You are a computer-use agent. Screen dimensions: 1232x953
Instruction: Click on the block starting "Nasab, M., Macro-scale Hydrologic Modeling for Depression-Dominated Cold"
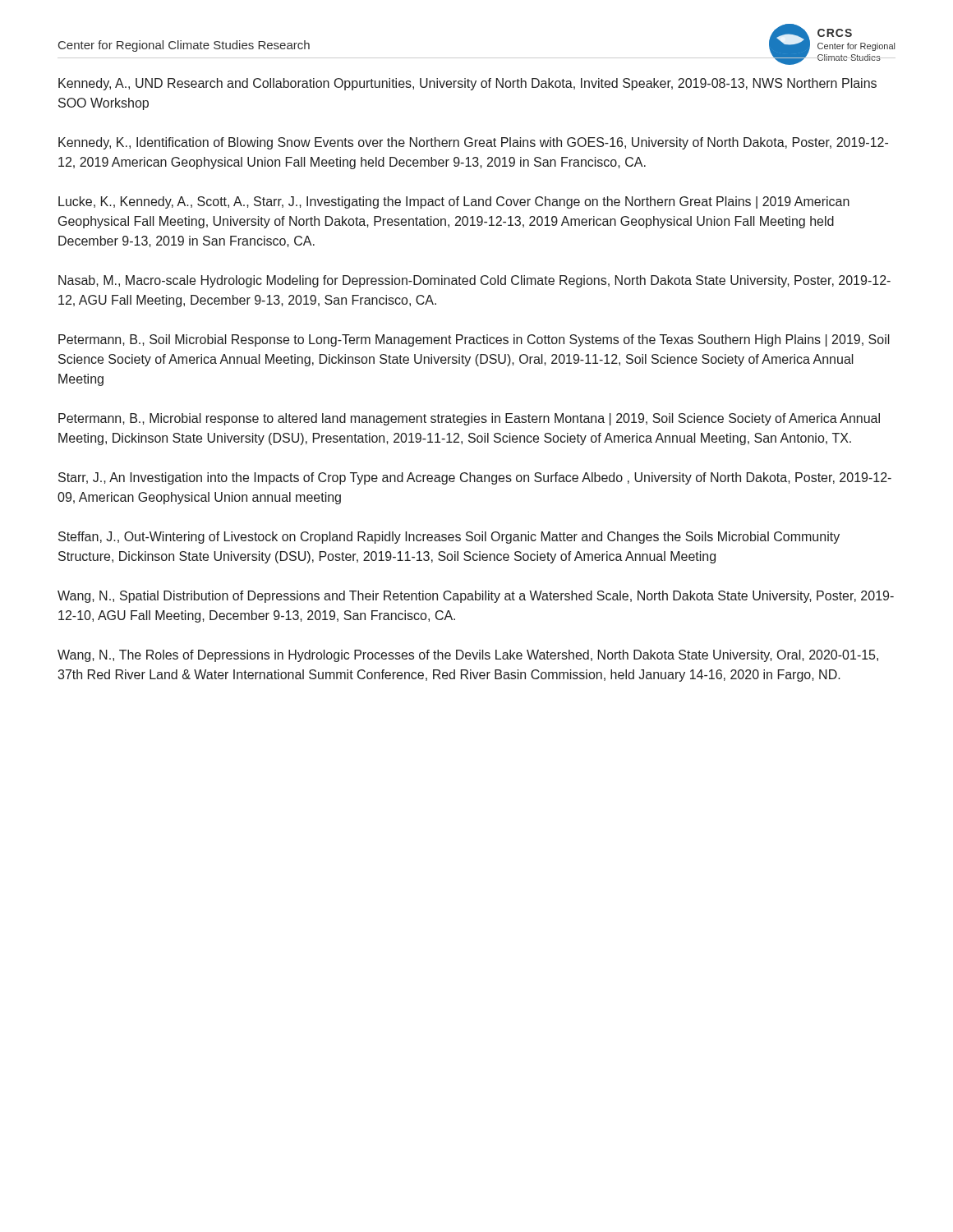[x=474, y=290]
